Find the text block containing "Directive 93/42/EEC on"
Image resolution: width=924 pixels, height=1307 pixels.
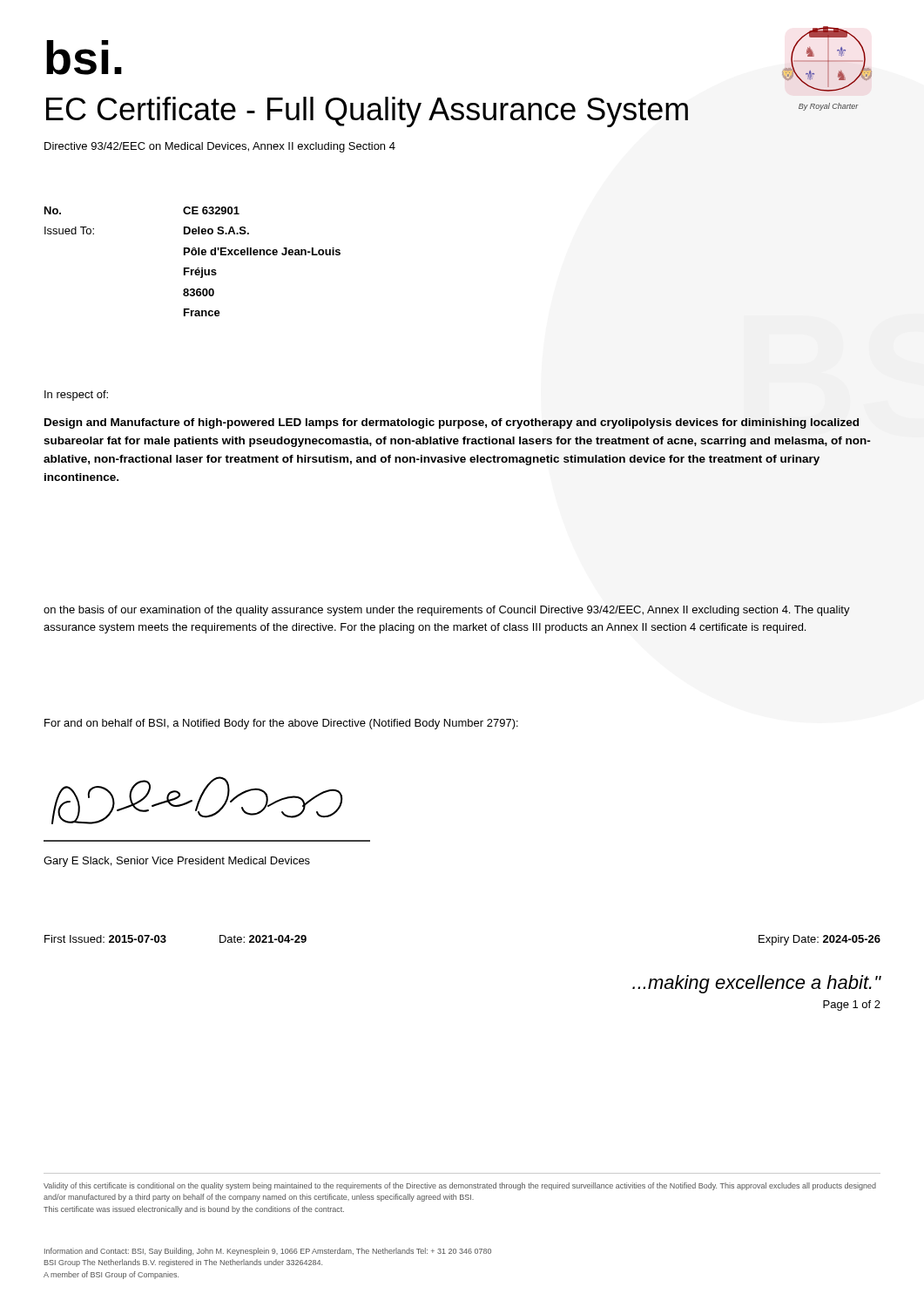[219, 146]
